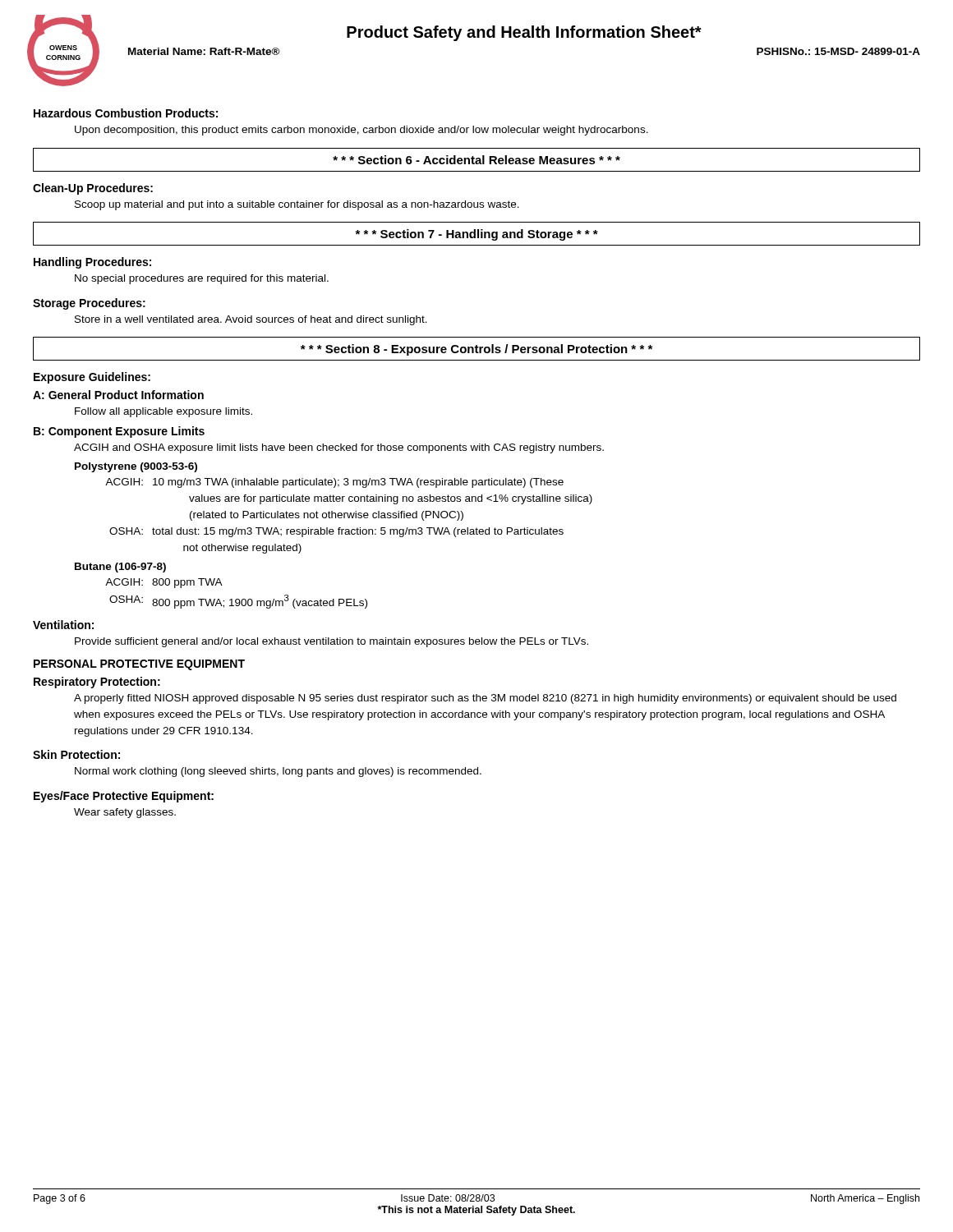Image resolution: width=953 pixels, height=1232 pixels.
Task: Click on the text with the text "Follow all applicable exposure limits."
Action: pyautogui.click(x=164, y=411)
